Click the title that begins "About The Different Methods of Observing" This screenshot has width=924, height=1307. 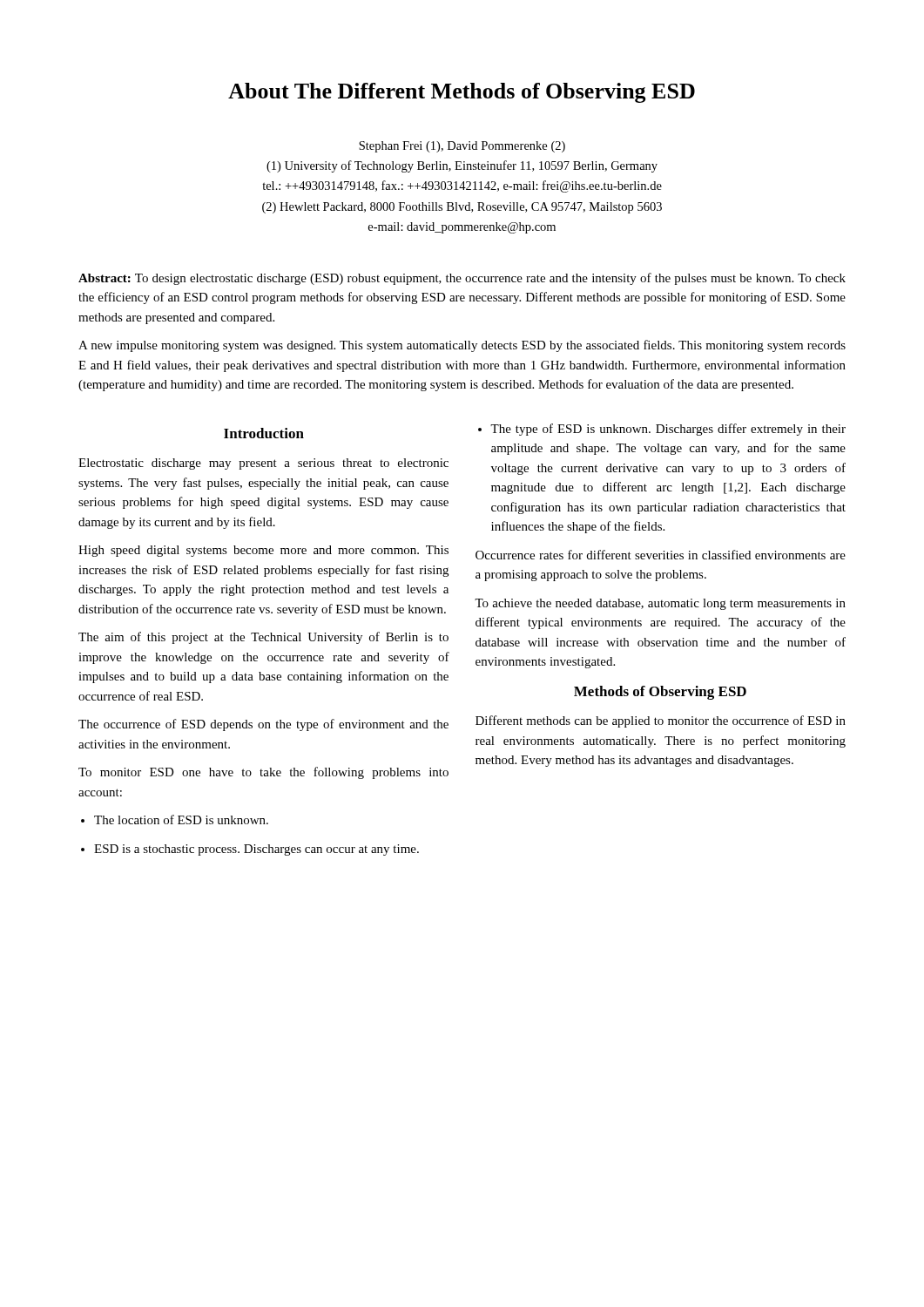(x=462, y=91)
